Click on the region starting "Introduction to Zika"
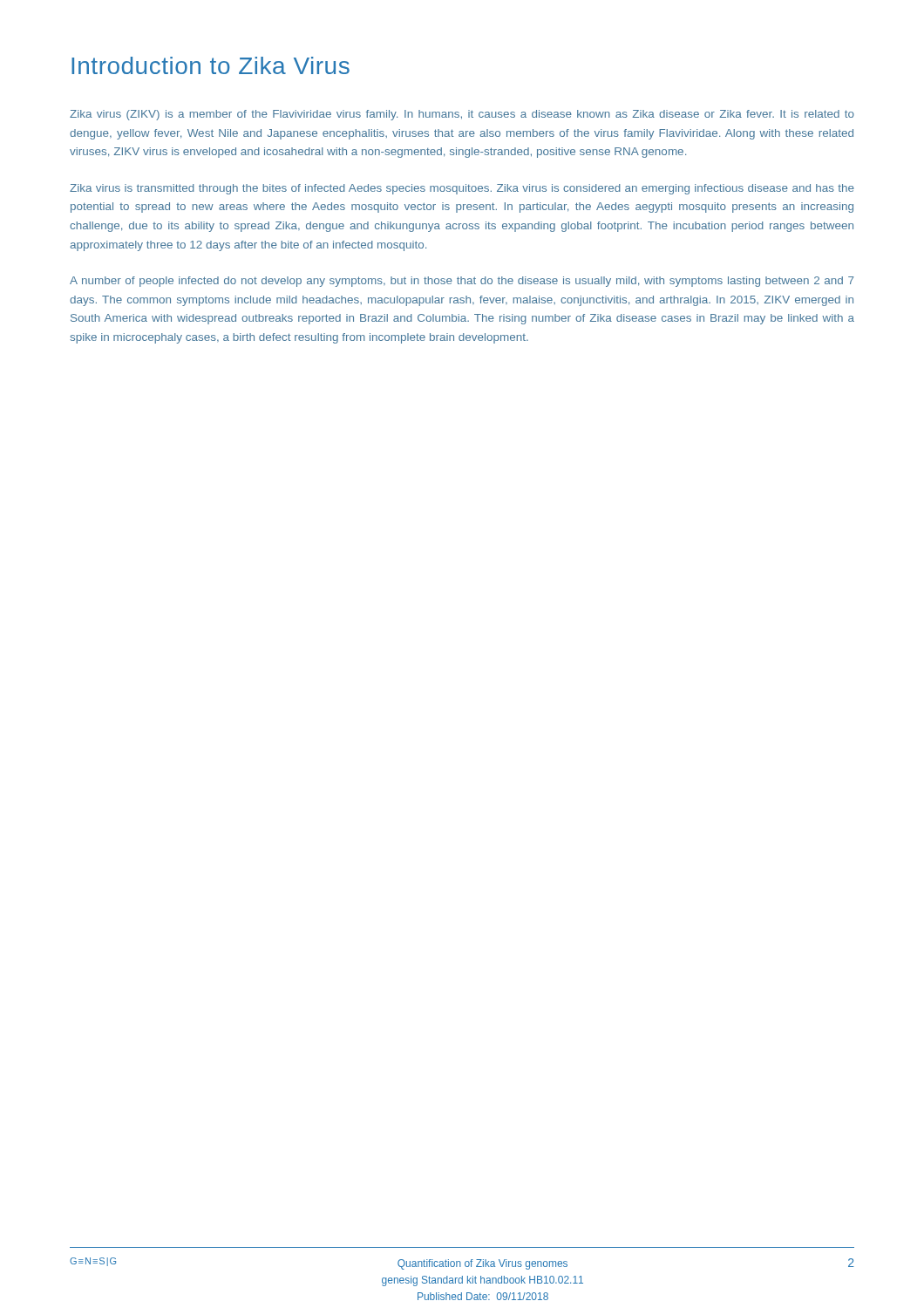924x1308 pixels. tap(211, 65)
